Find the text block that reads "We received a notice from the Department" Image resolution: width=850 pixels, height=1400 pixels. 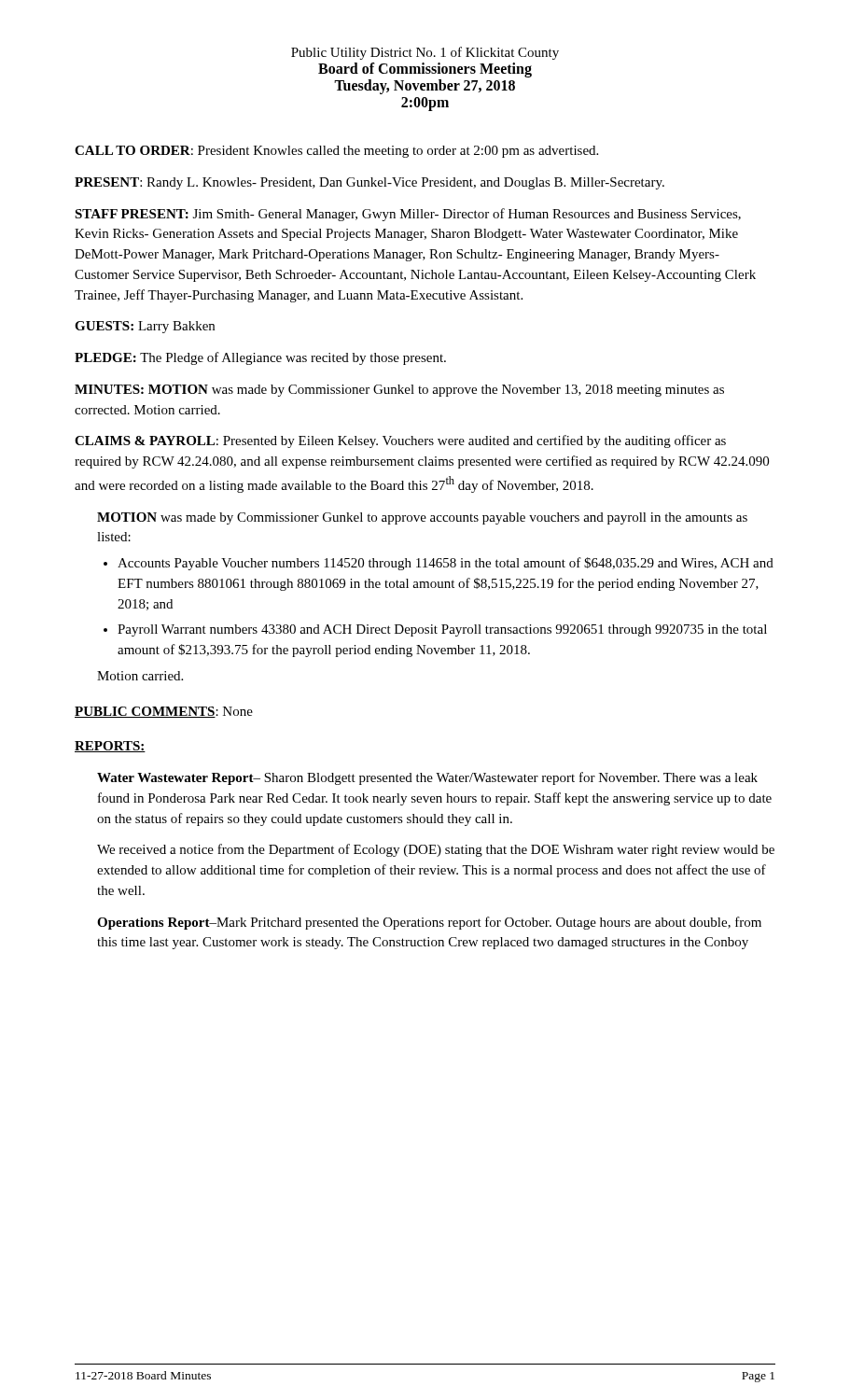(436, 870)
